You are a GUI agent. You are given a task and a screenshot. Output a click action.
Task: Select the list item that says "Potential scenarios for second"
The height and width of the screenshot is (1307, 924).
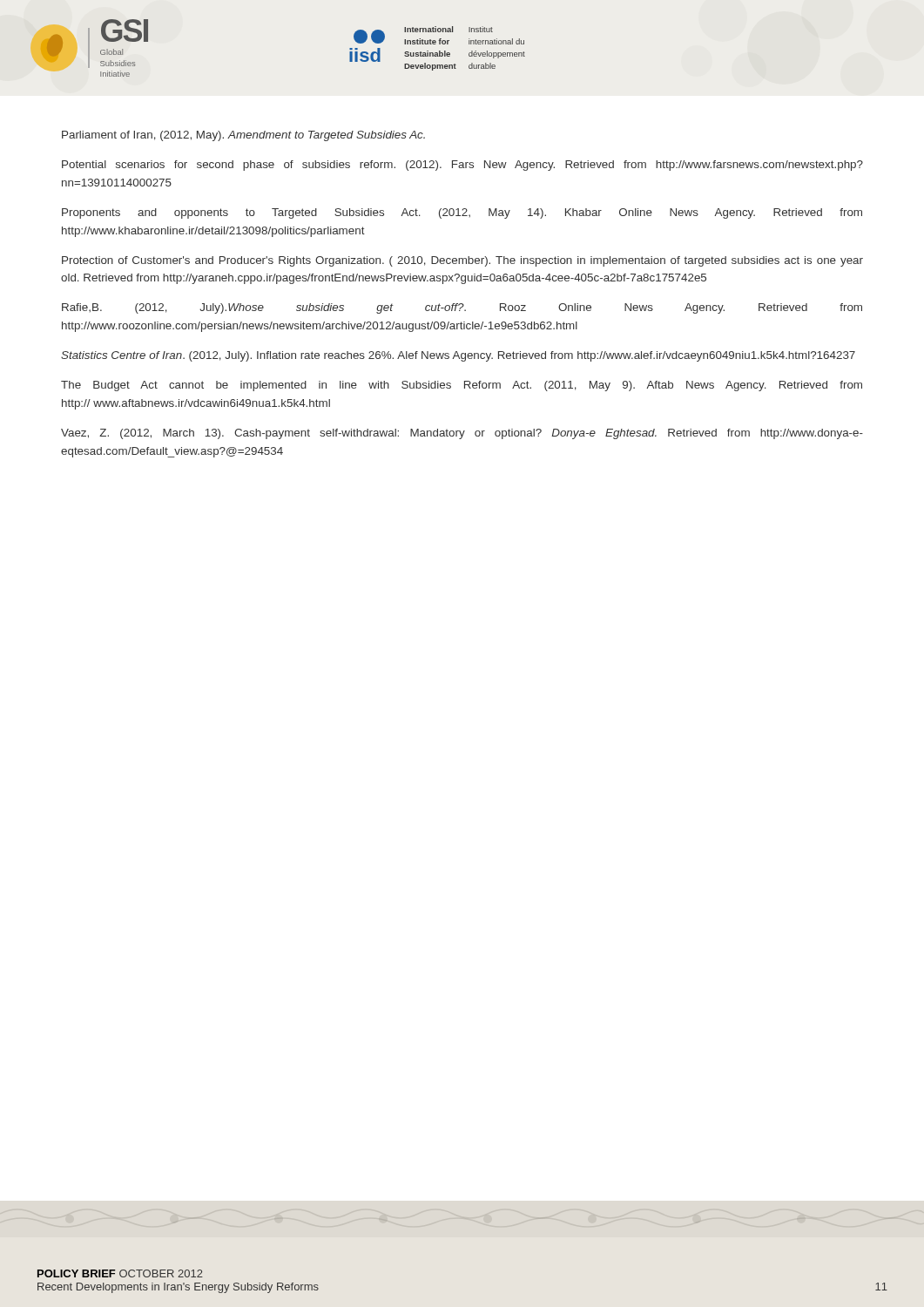[x=462, y=173]
